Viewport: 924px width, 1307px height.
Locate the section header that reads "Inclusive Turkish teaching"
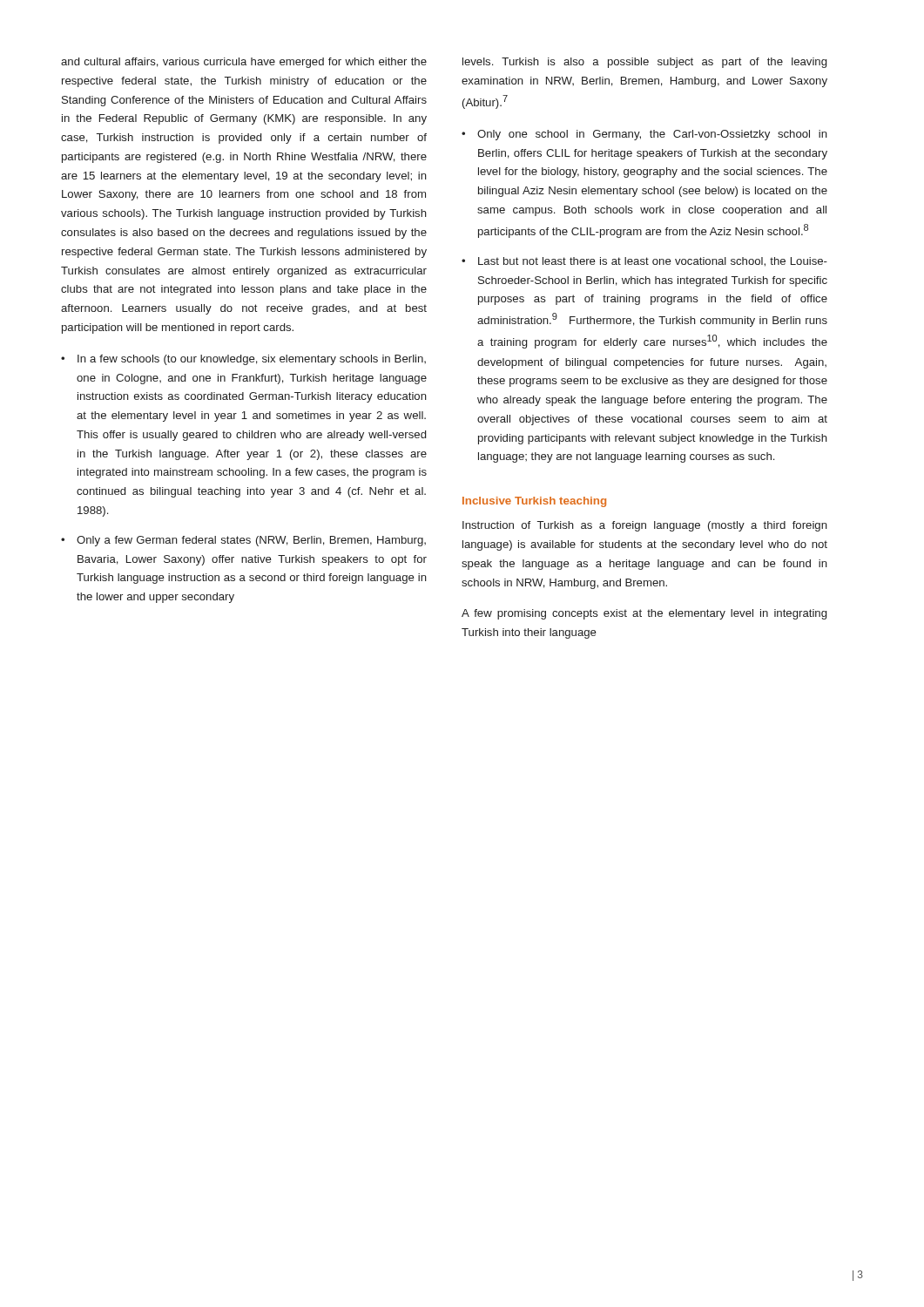pos(534,501)
